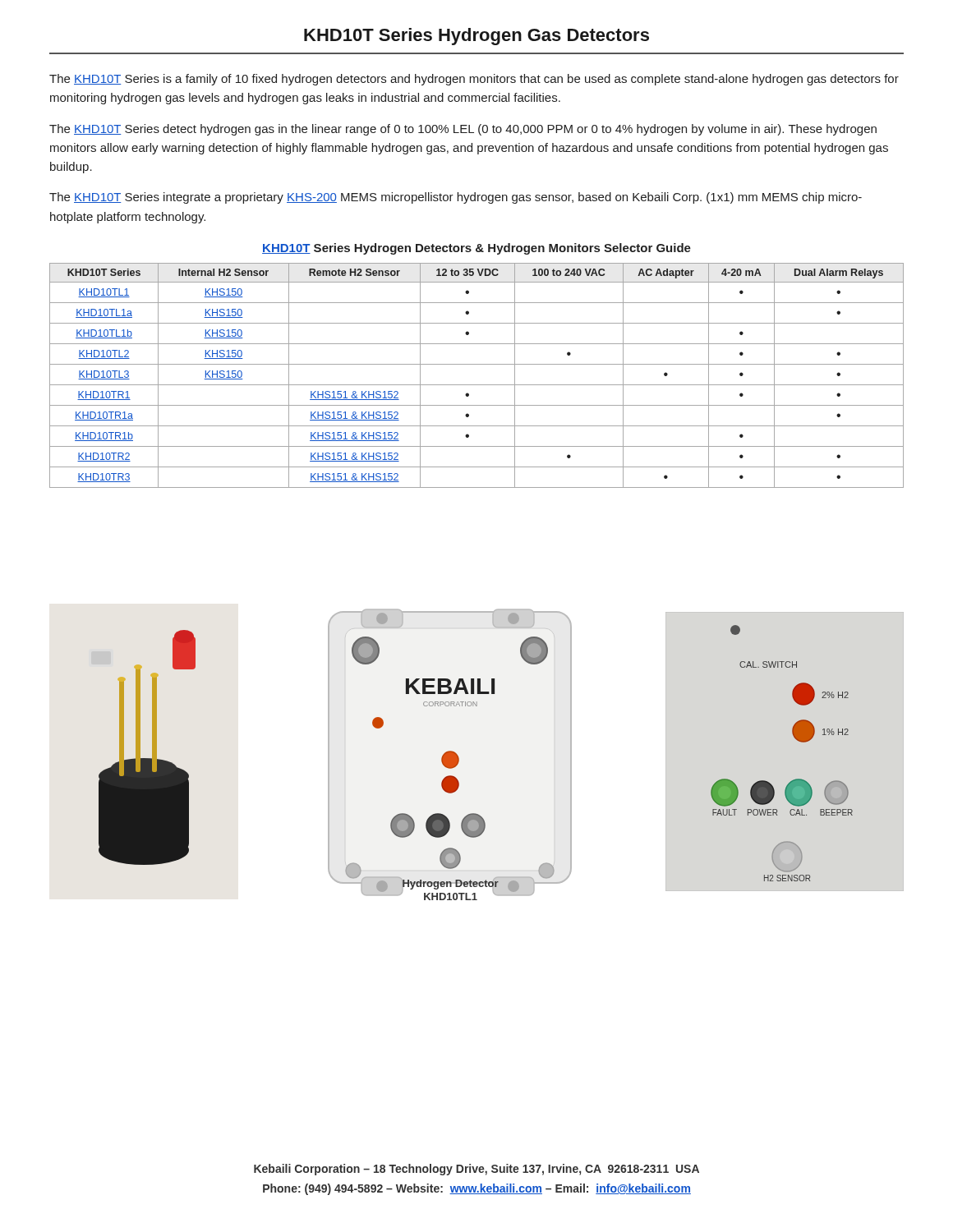This screenshot has height=1232, width=953.
Task: Locate the section header with the text "KHD10T Series Hydrogen"
Action: 476,247
